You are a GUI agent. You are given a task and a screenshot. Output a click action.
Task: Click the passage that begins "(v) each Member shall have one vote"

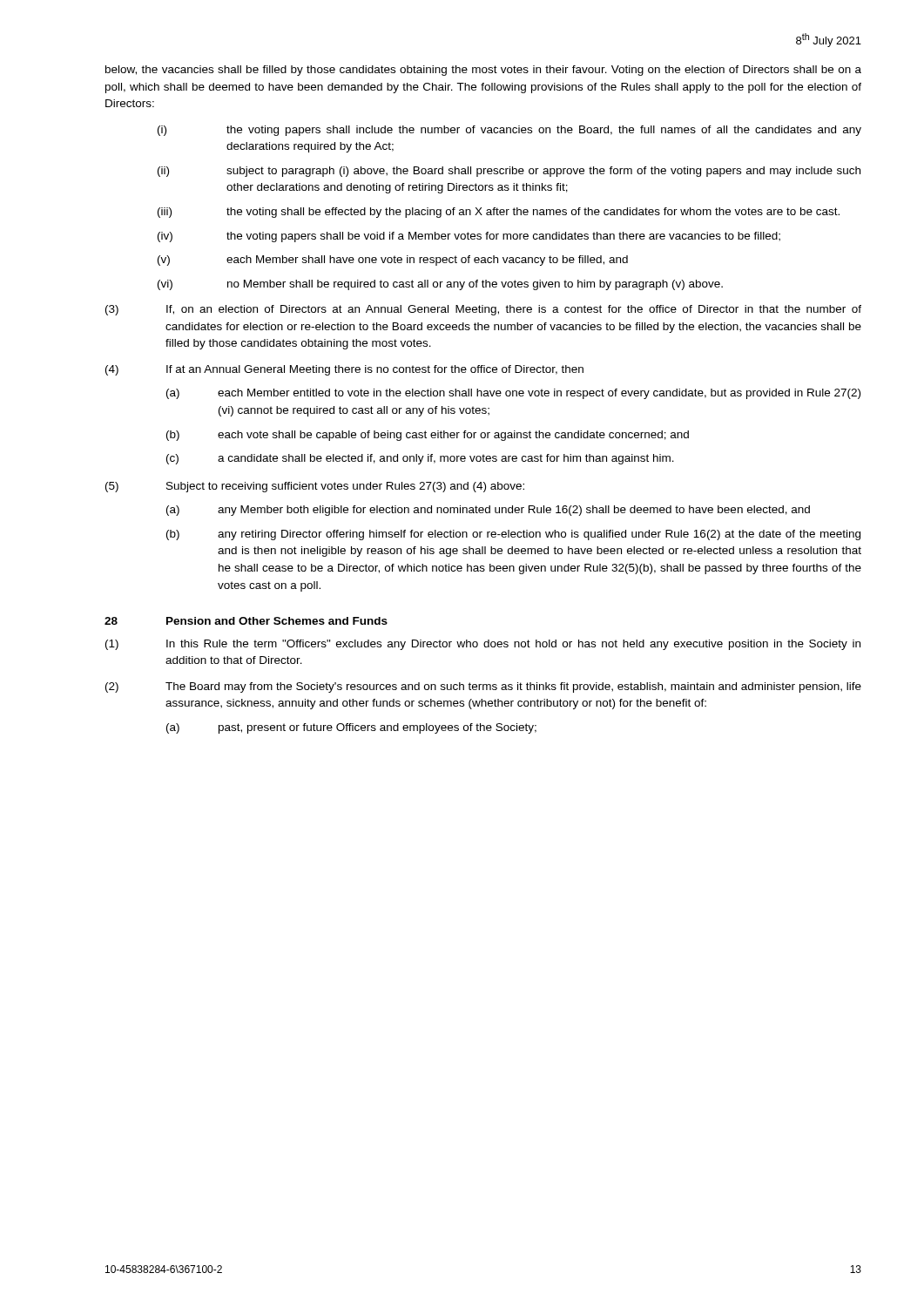(483, 260)
